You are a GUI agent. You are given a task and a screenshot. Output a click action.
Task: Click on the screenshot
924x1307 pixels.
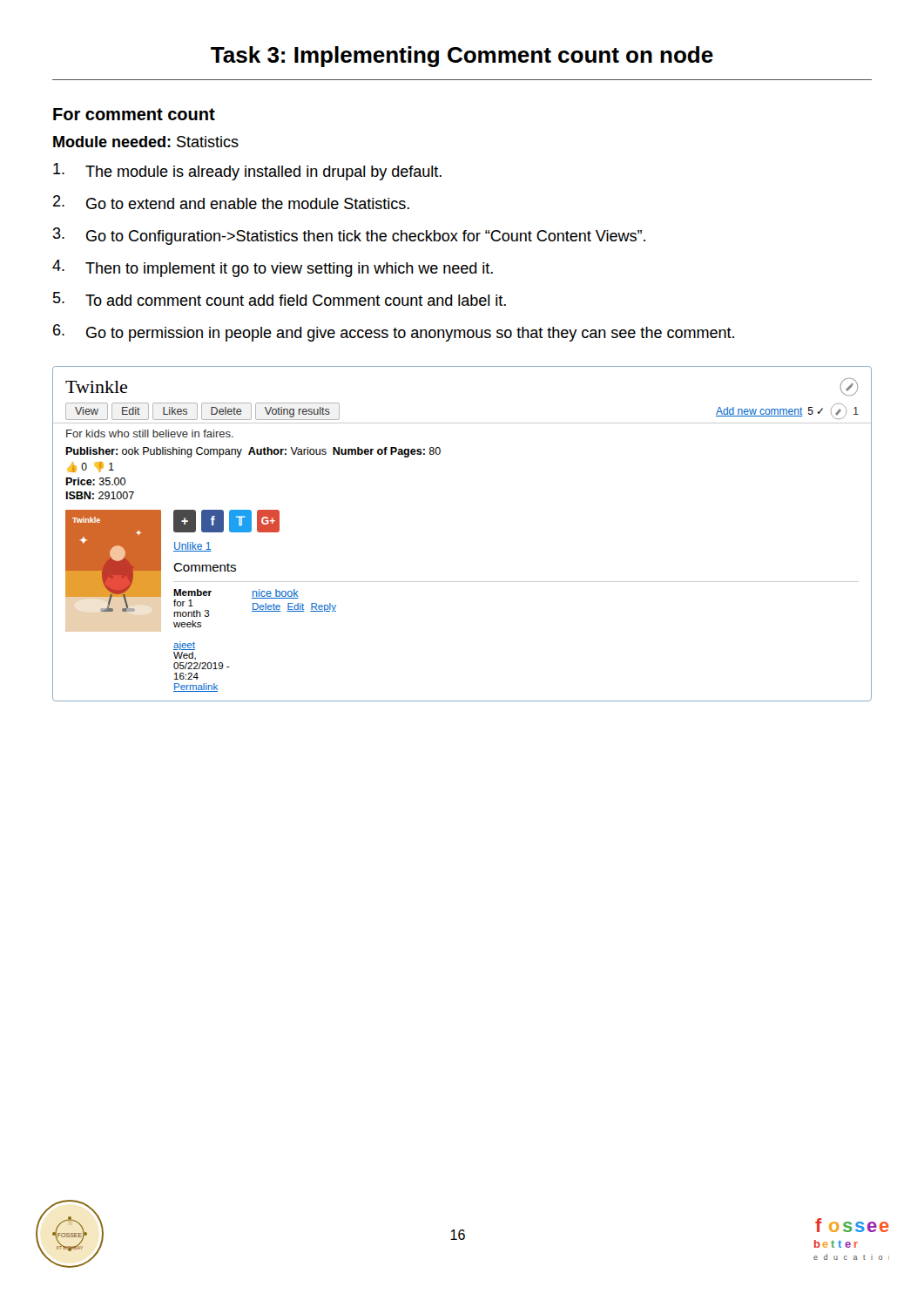click(462, 534)
